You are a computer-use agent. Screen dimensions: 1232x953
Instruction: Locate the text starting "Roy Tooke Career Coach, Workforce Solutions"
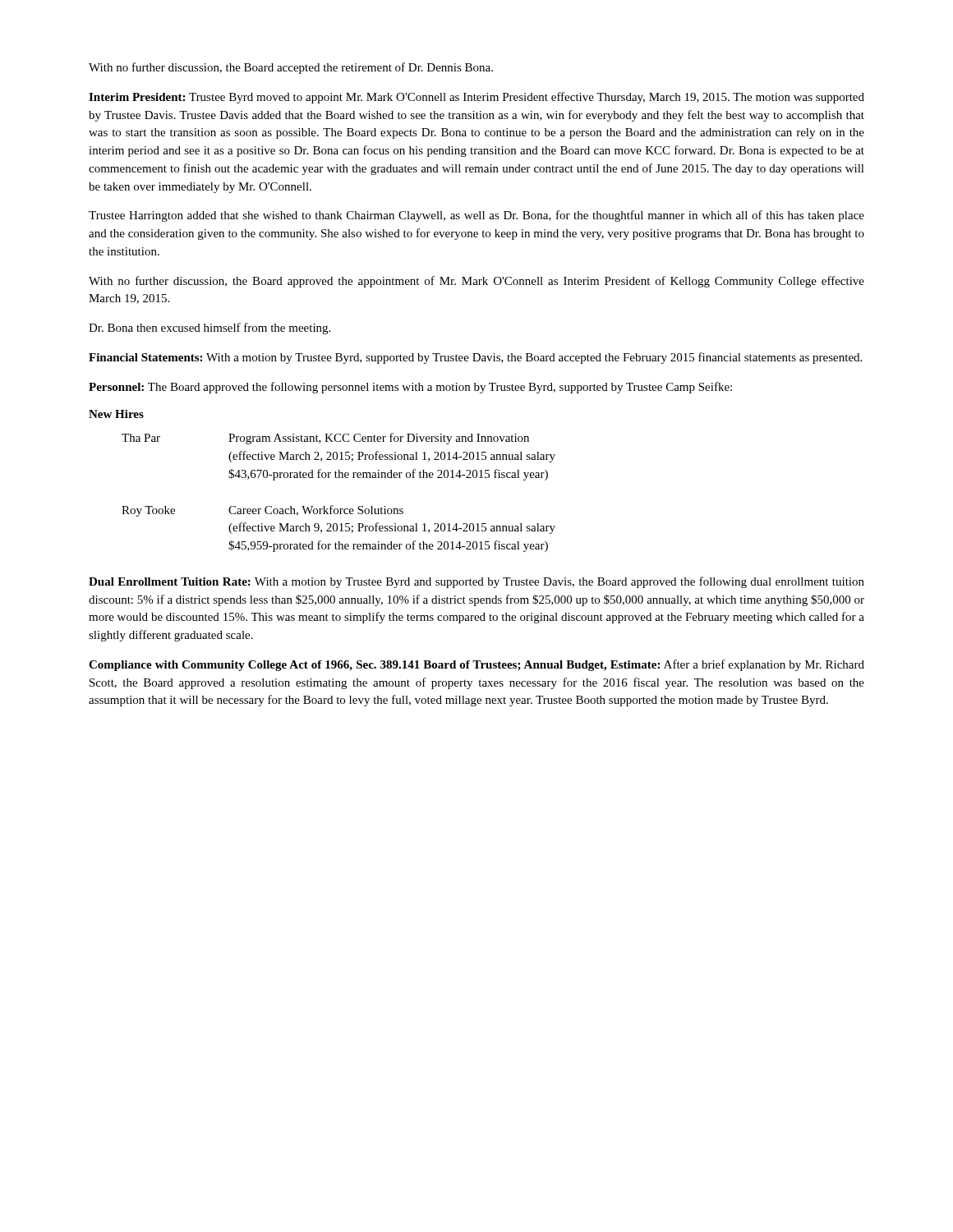[476, 528]
